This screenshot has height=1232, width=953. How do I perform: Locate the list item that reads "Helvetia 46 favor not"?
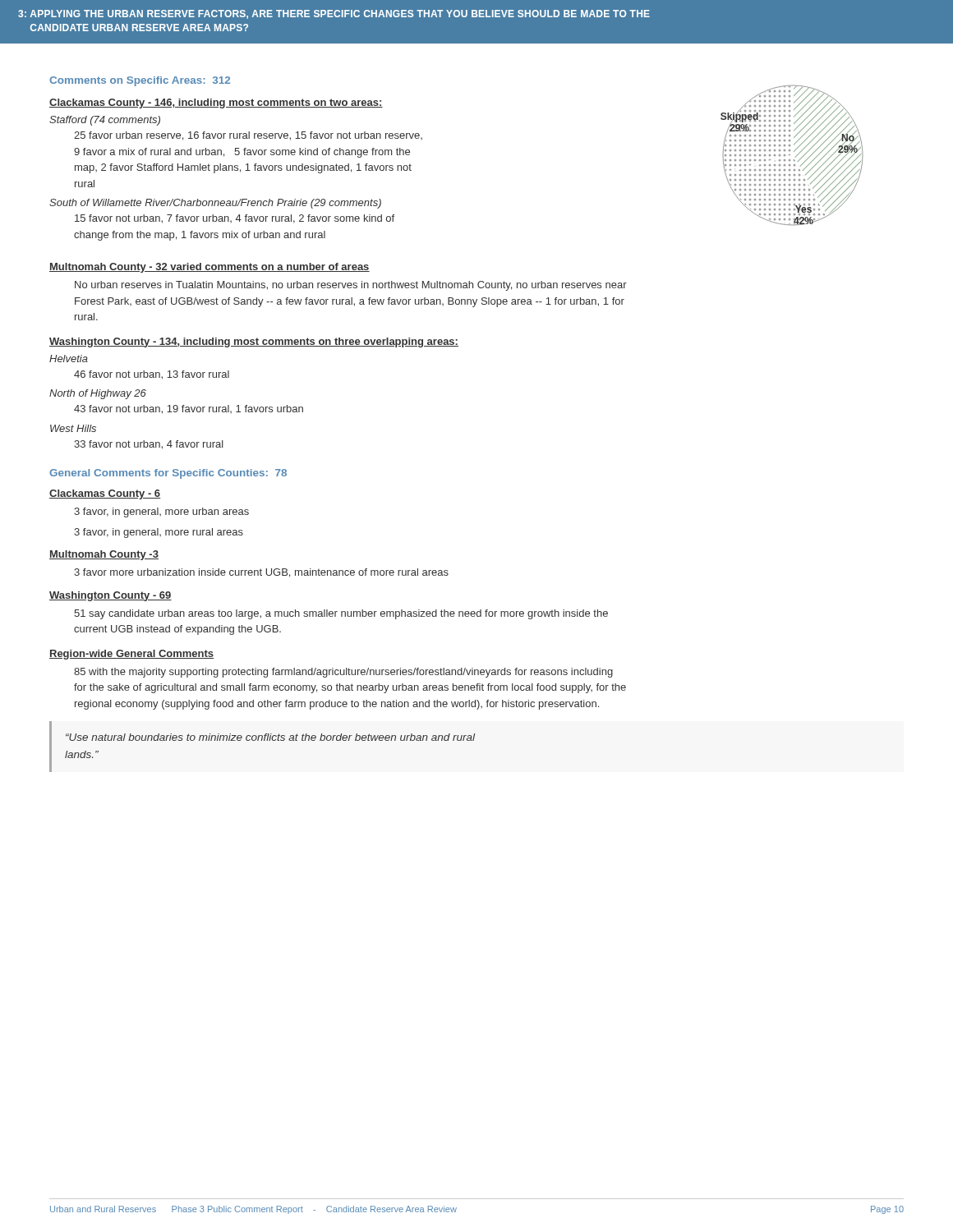tap(69, 359)
